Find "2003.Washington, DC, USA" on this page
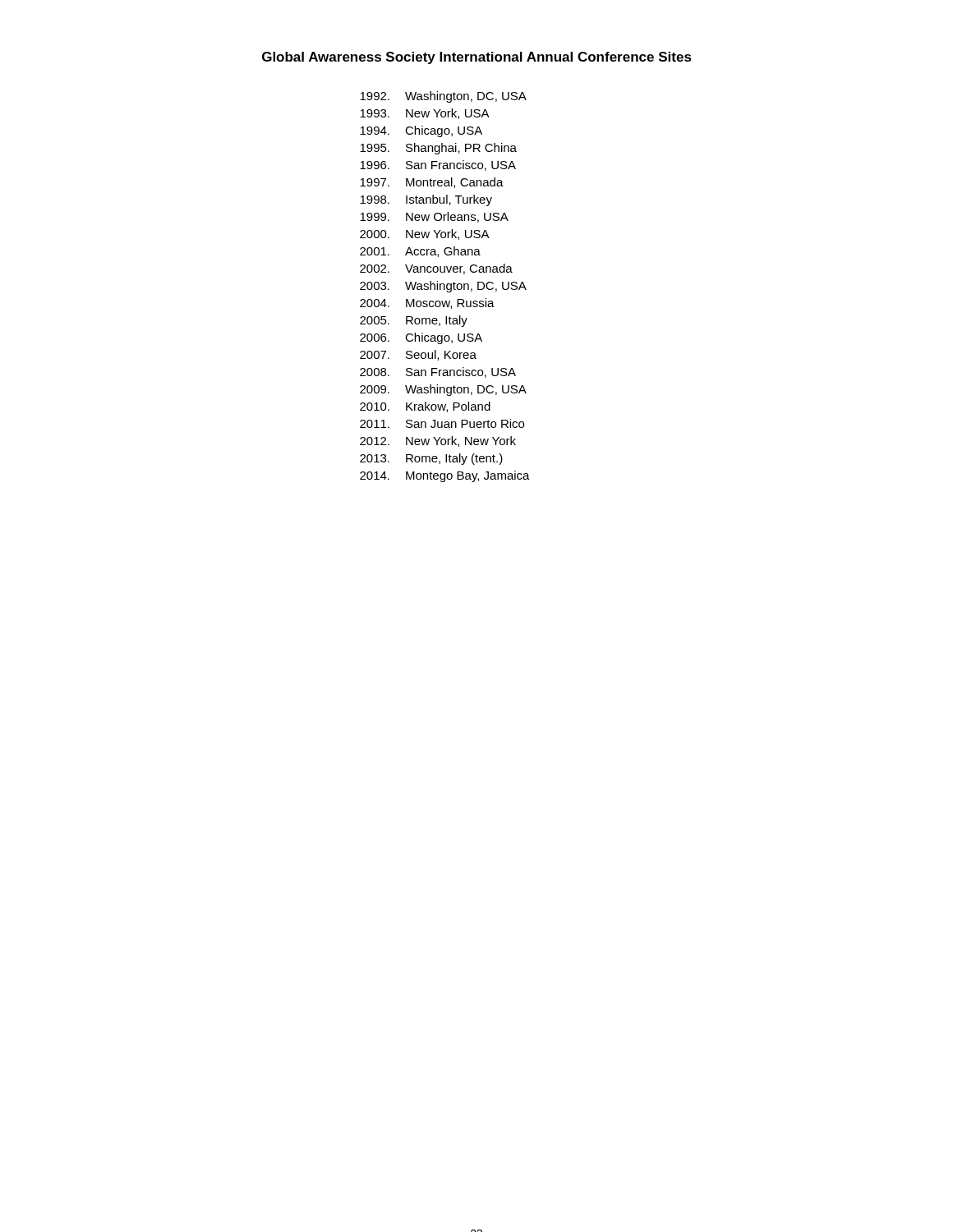Image resolution: width=953 pixels, height=1232 pixels. 476,285
